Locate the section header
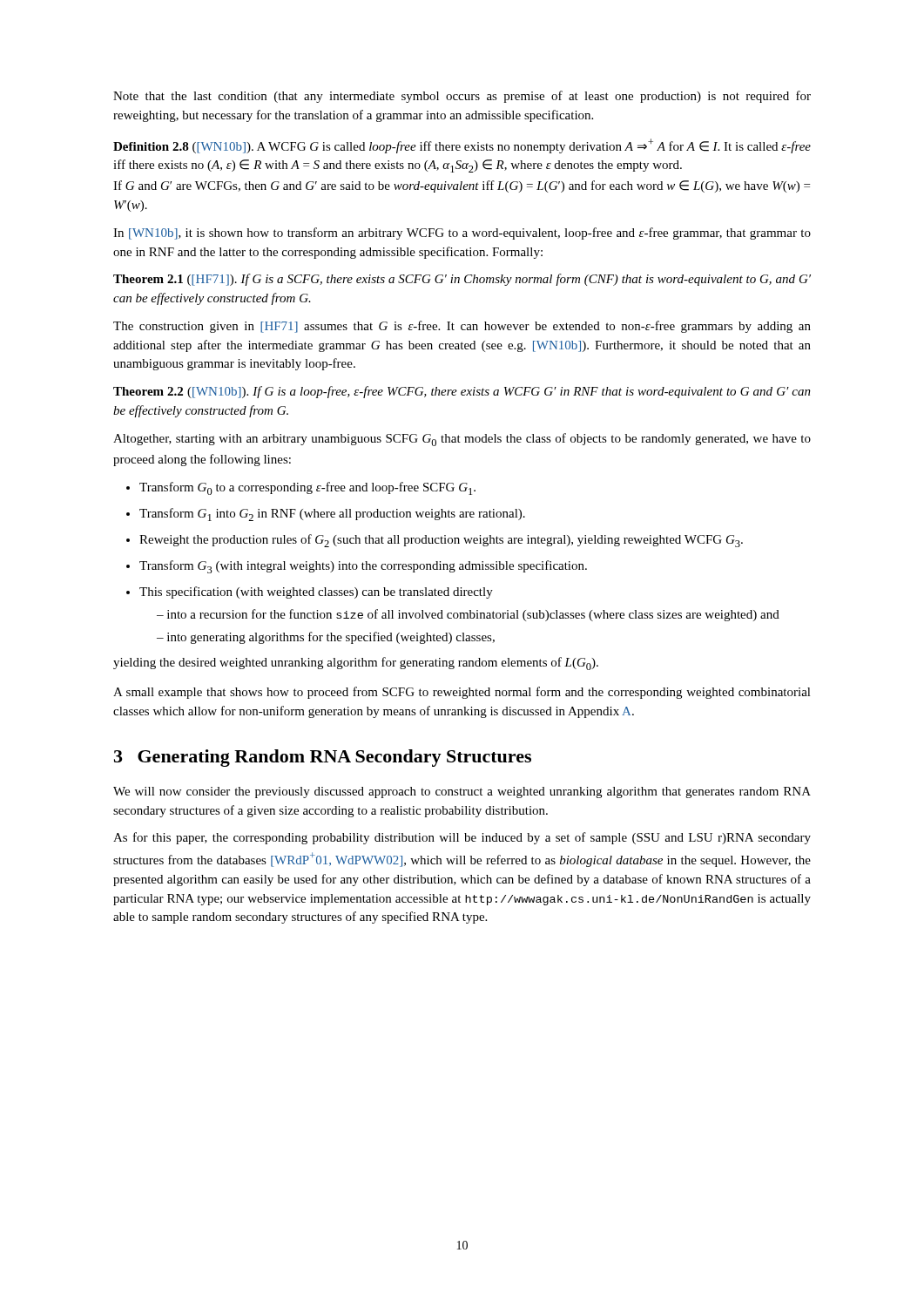The height and width of the screenshot is (1307, 924). tap(462, 756)
